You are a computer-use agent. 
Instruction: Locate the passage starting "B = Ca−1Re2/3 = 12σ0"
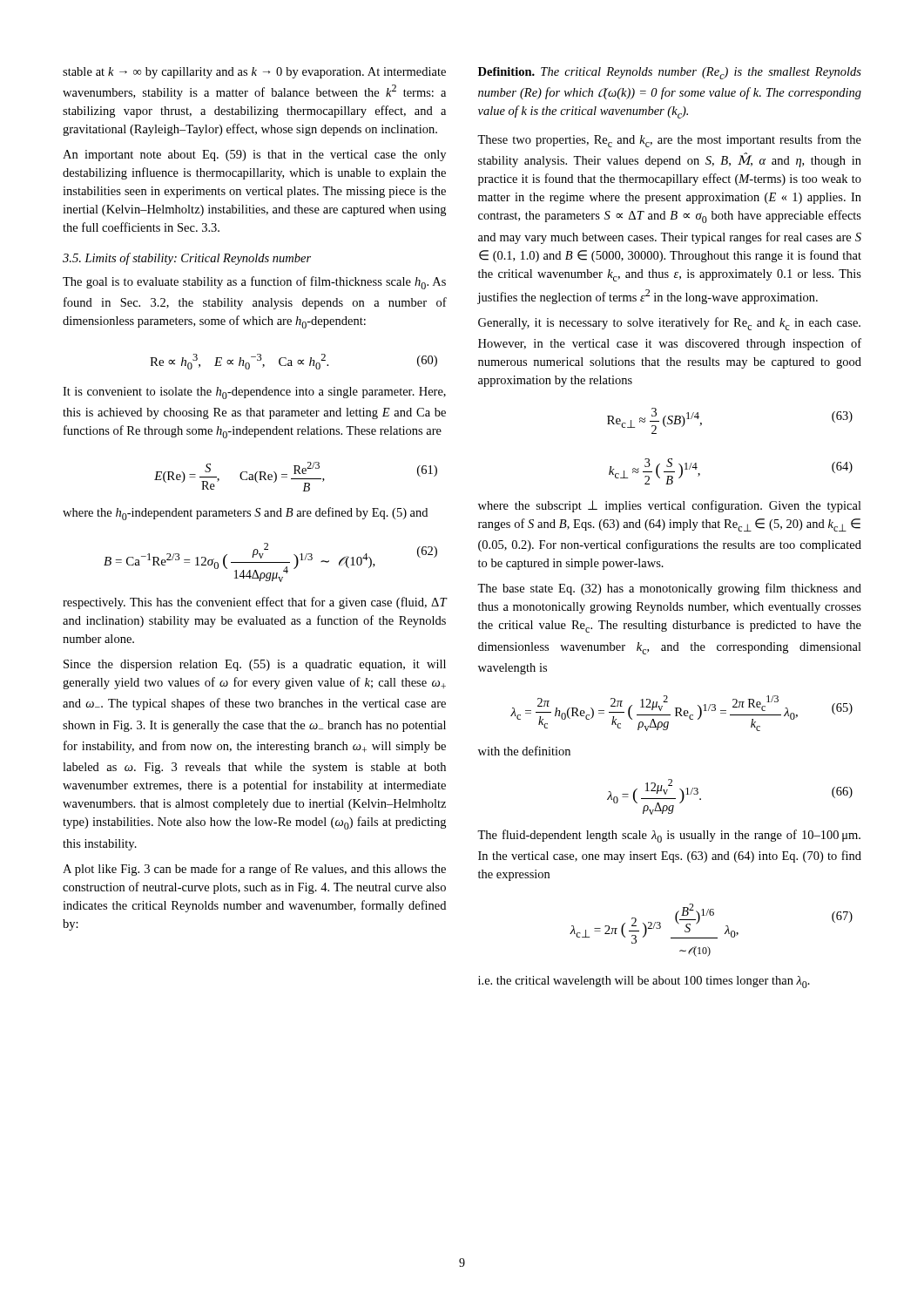(255, 562)
